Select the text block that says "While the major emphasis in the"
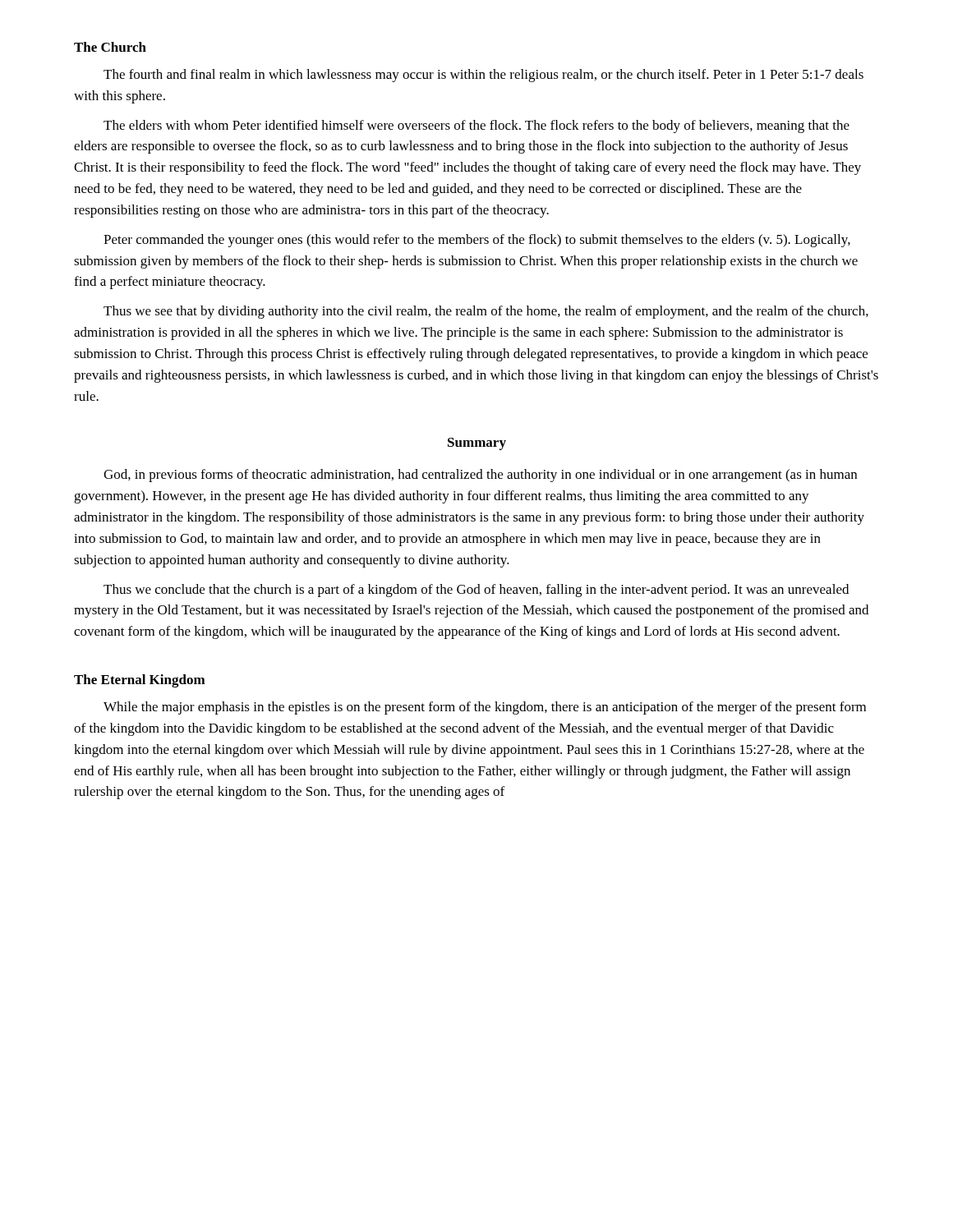The height and width of the screenshot is (1232, 953). (x=470, y=749)
